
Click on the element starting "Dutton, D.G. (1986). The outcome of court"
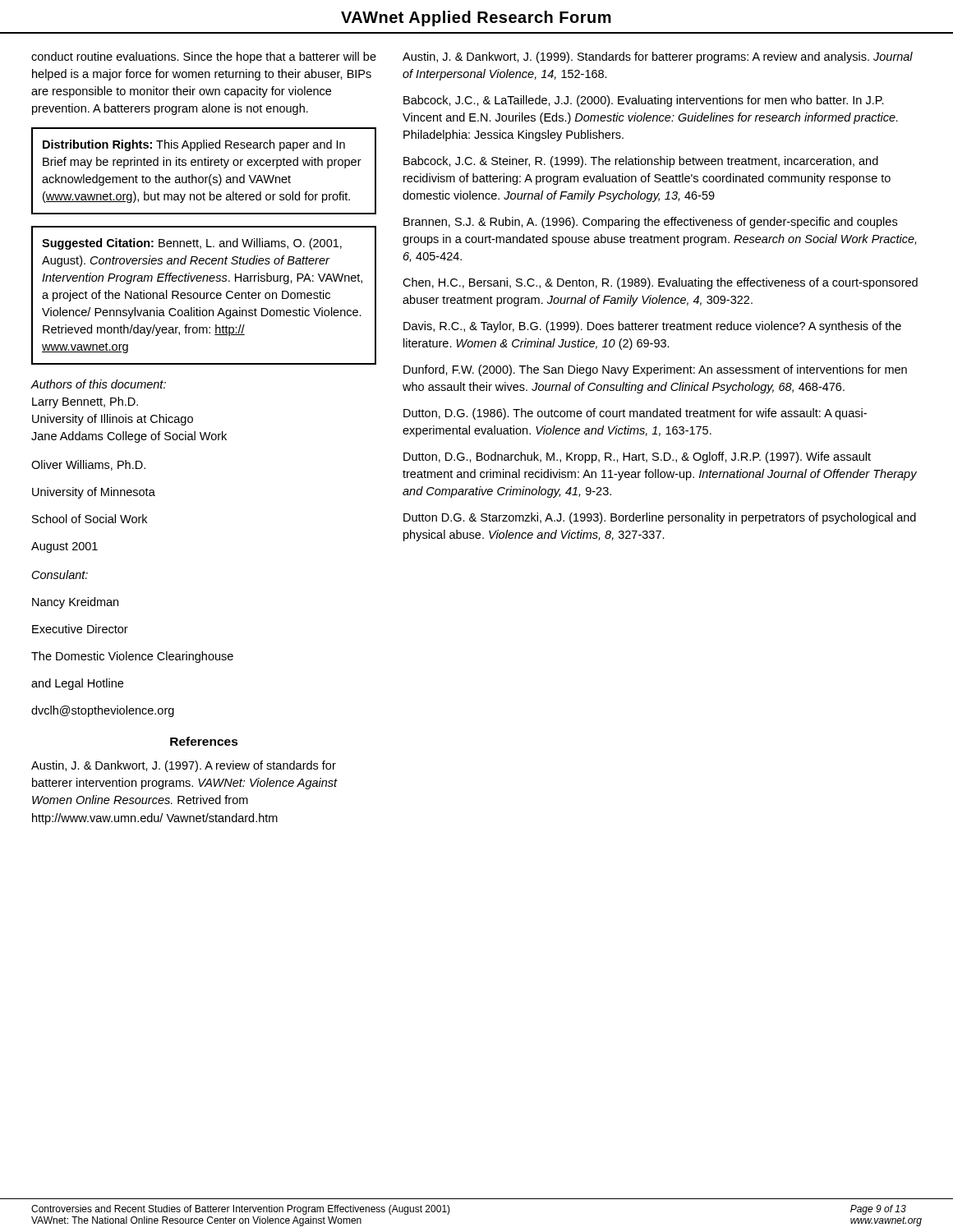pos(635,422)
